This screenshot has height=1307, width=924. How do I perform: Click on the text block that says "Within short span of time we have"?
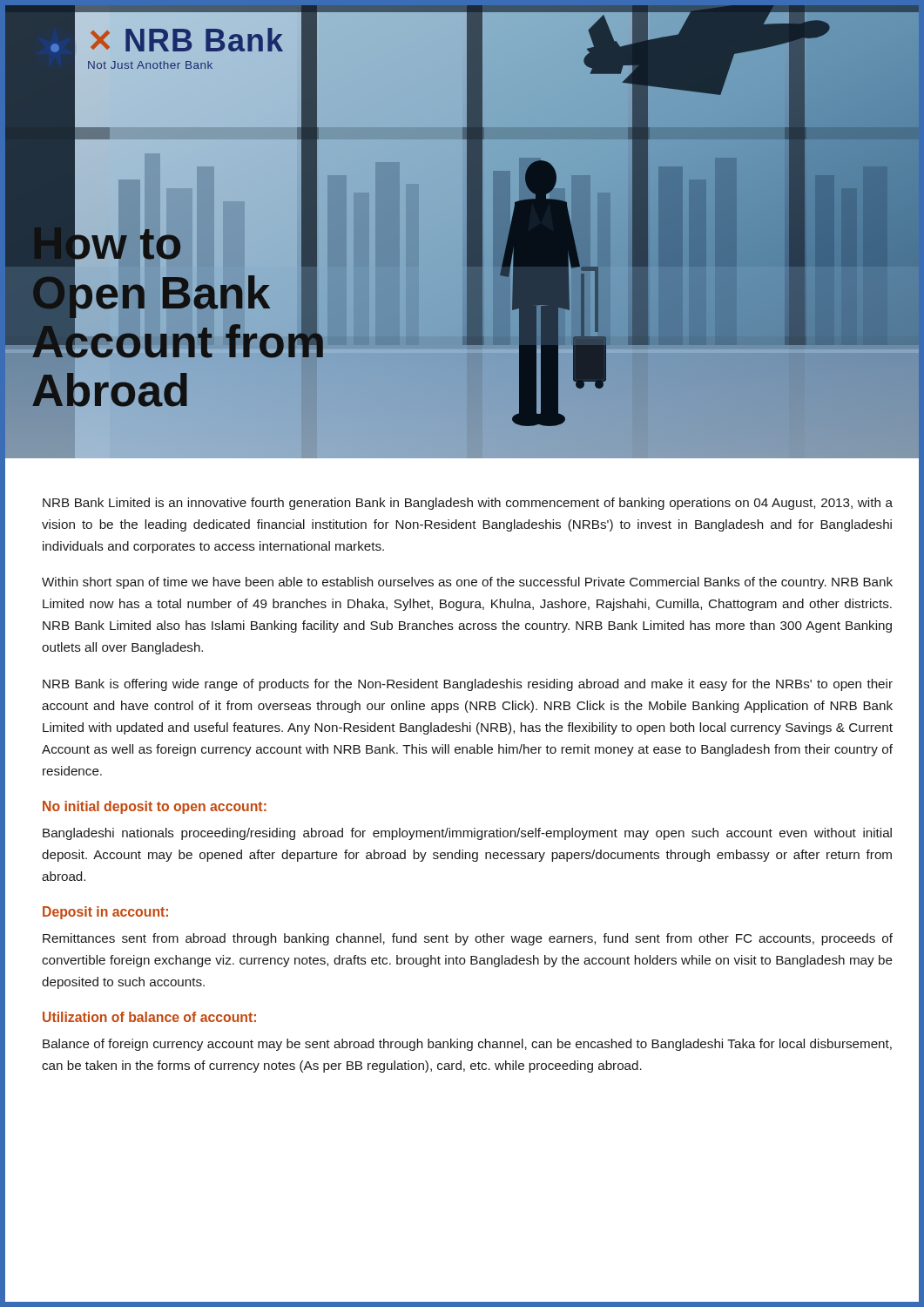pyautogui.click(x=467, y=615)
